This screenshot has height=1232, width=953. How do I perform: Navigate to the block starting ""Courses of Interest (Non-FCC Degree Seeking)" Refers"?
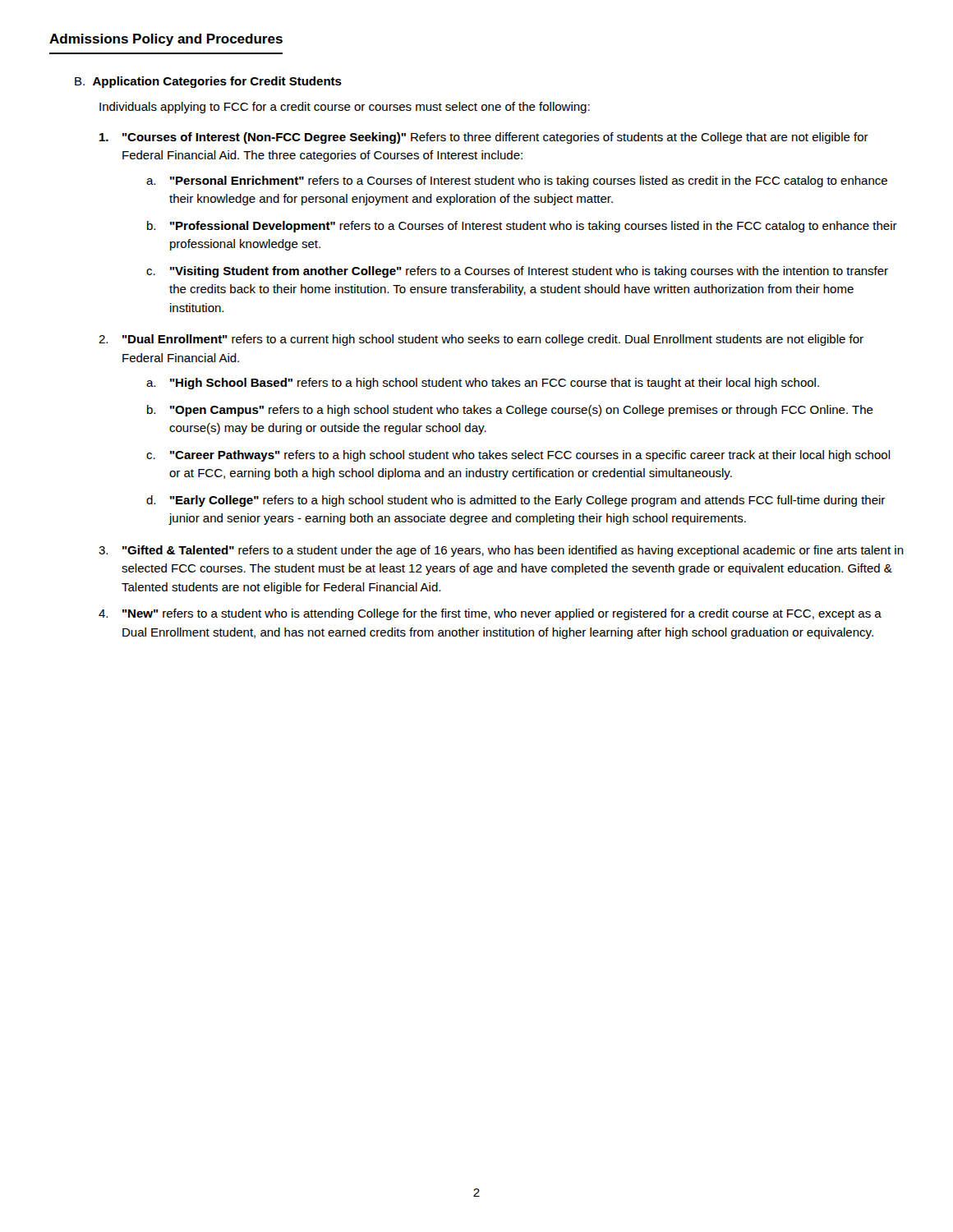501,227
